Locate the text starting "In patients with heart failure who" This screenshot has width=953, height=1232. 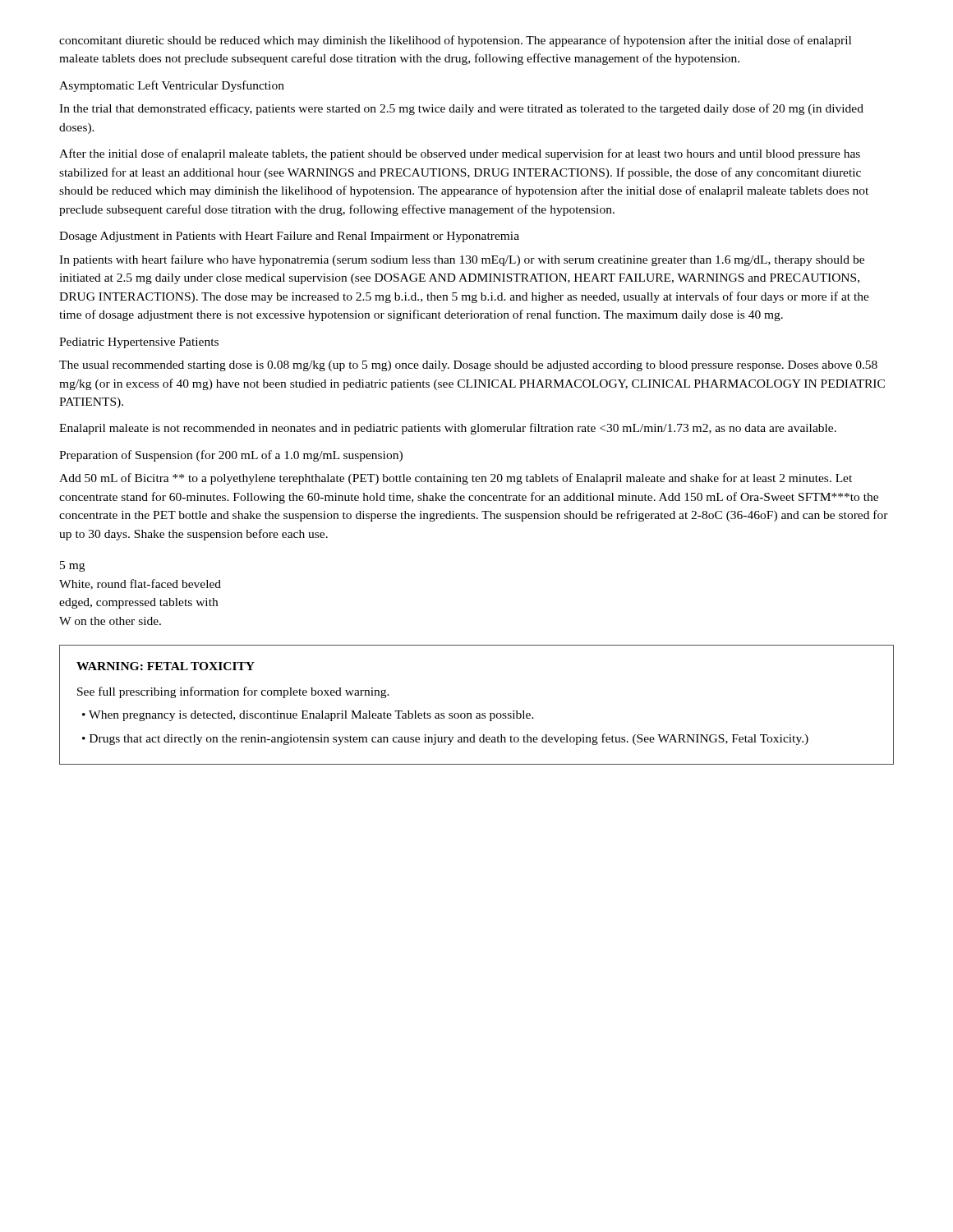(x=464, y=287)
